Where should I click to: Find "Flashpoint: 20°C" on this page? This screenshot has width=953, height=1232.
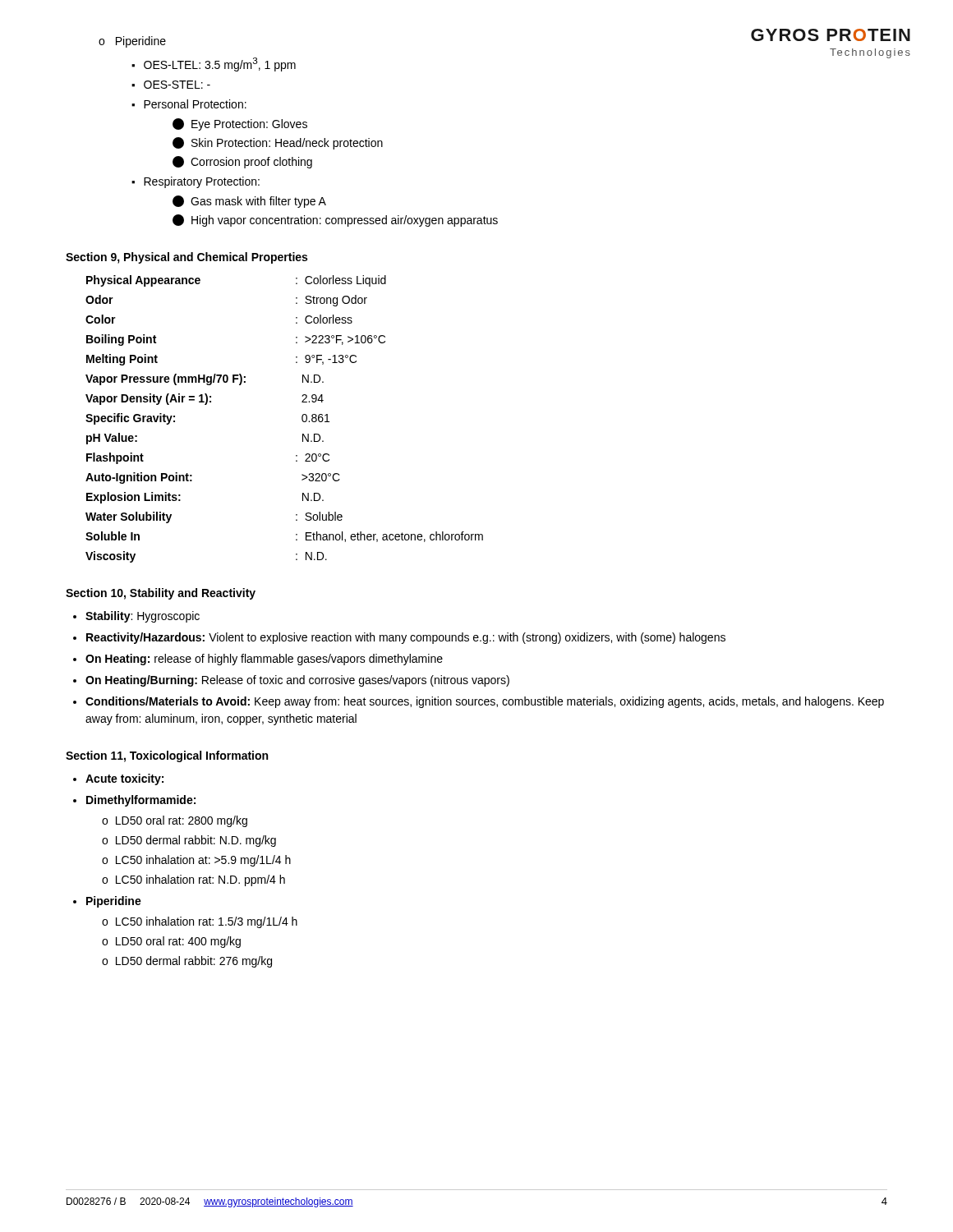pos(113,458)
